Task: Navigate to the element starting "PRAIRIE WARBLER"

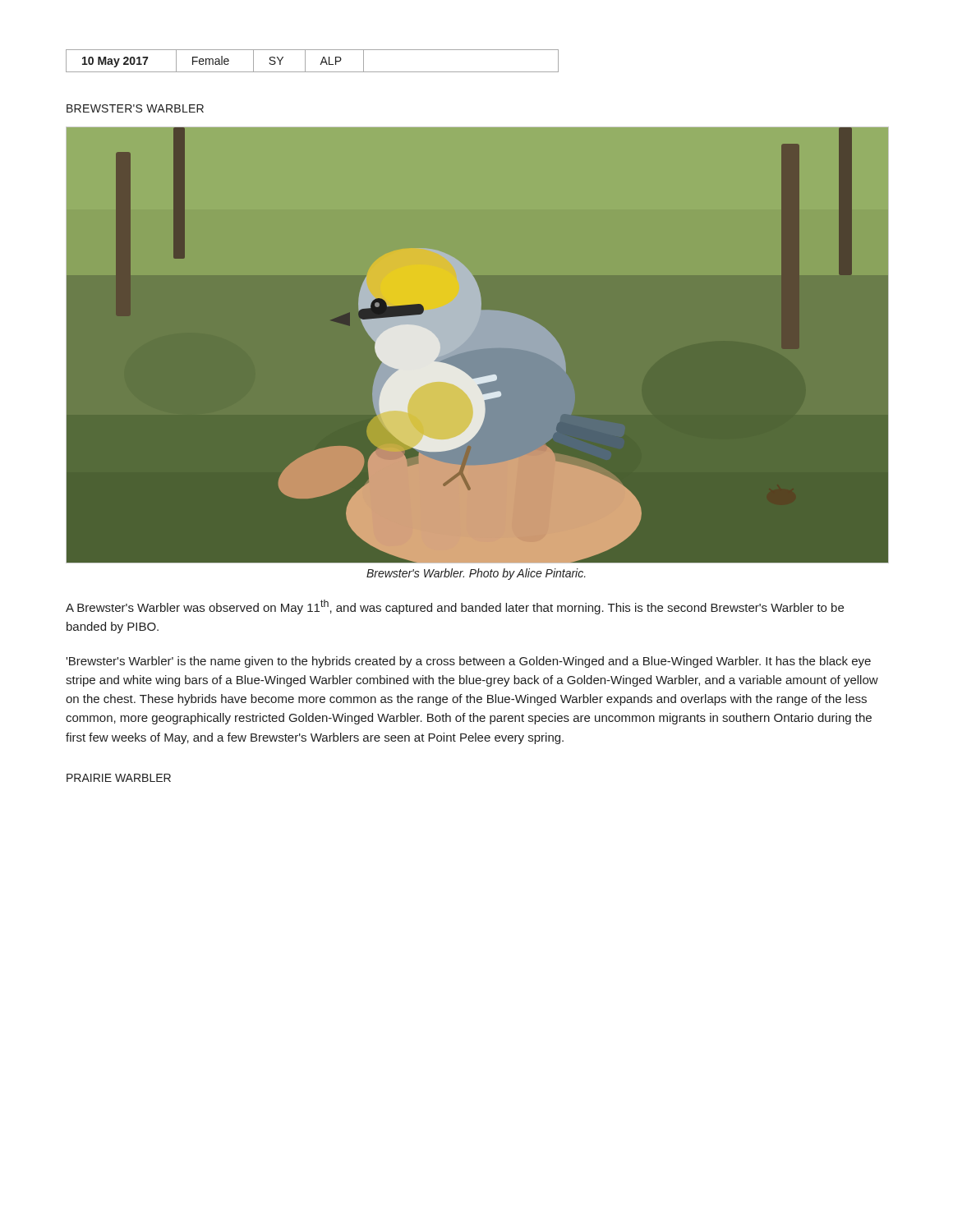Action: [119, 778]
